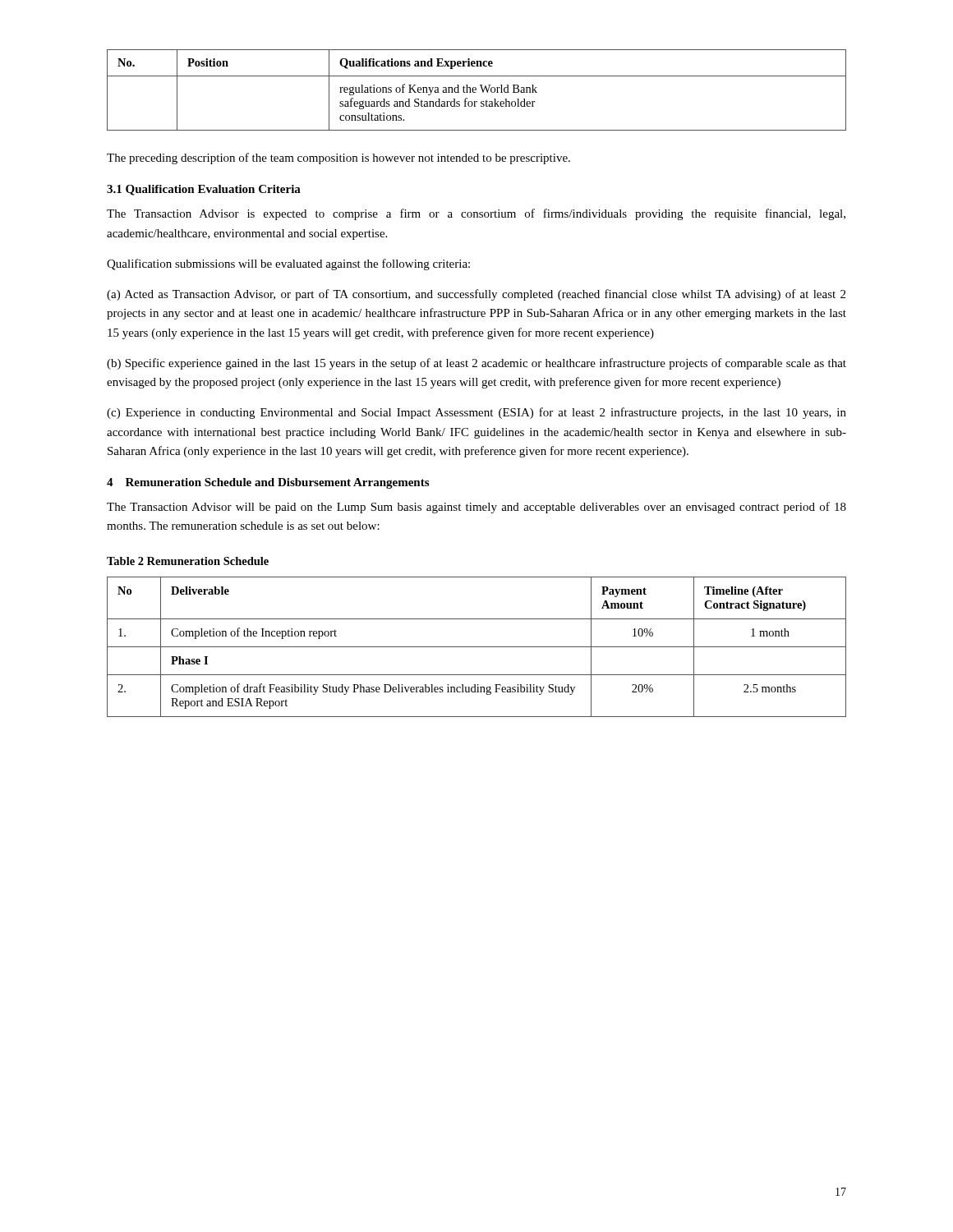Point to the text block starting "The preceding description of the"
Image resolution: width=953 pixels, height=1232 pixels.
click(339, 158)
